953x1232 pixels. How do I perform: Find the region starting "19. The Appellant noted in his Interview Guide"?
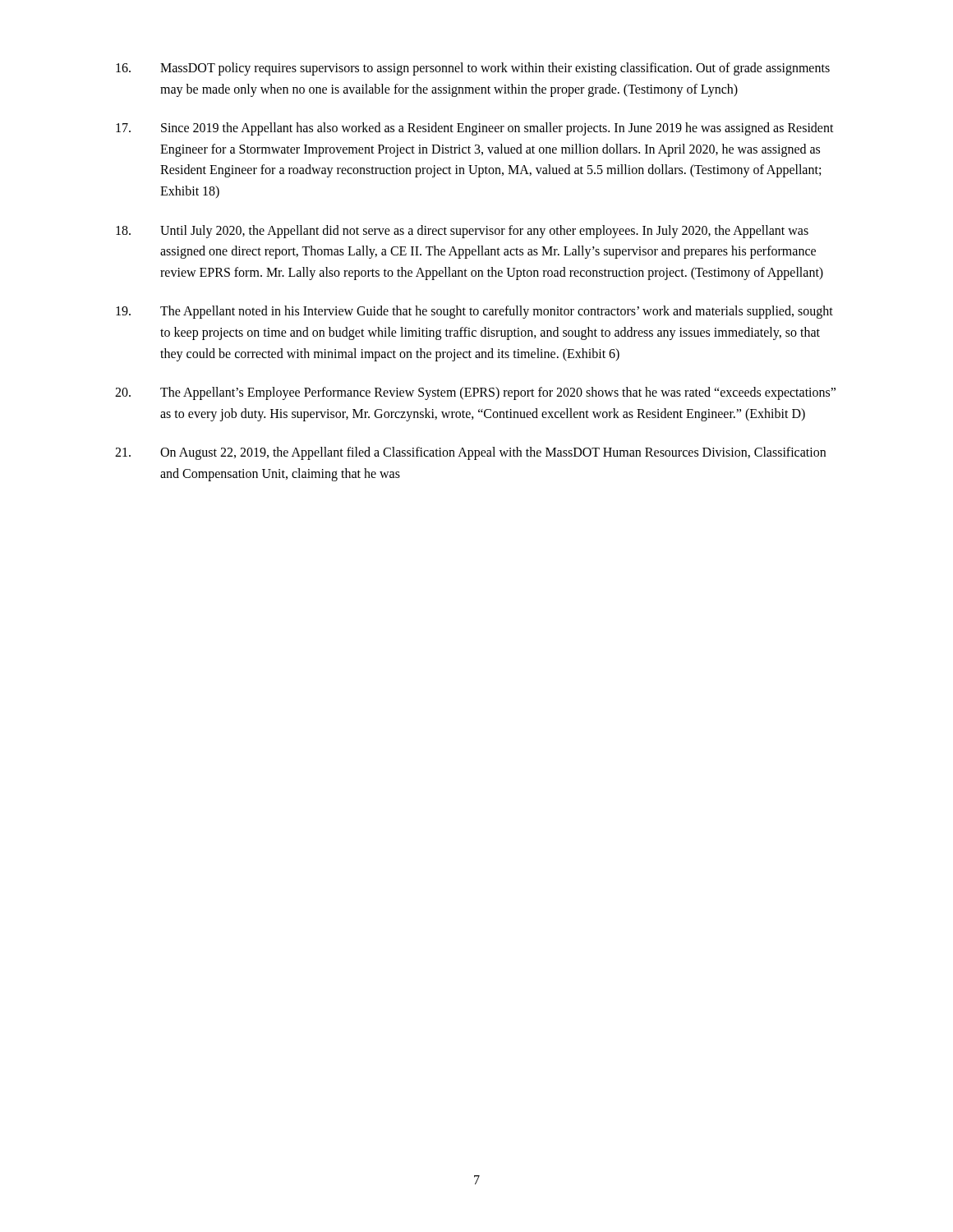point(476,332)
